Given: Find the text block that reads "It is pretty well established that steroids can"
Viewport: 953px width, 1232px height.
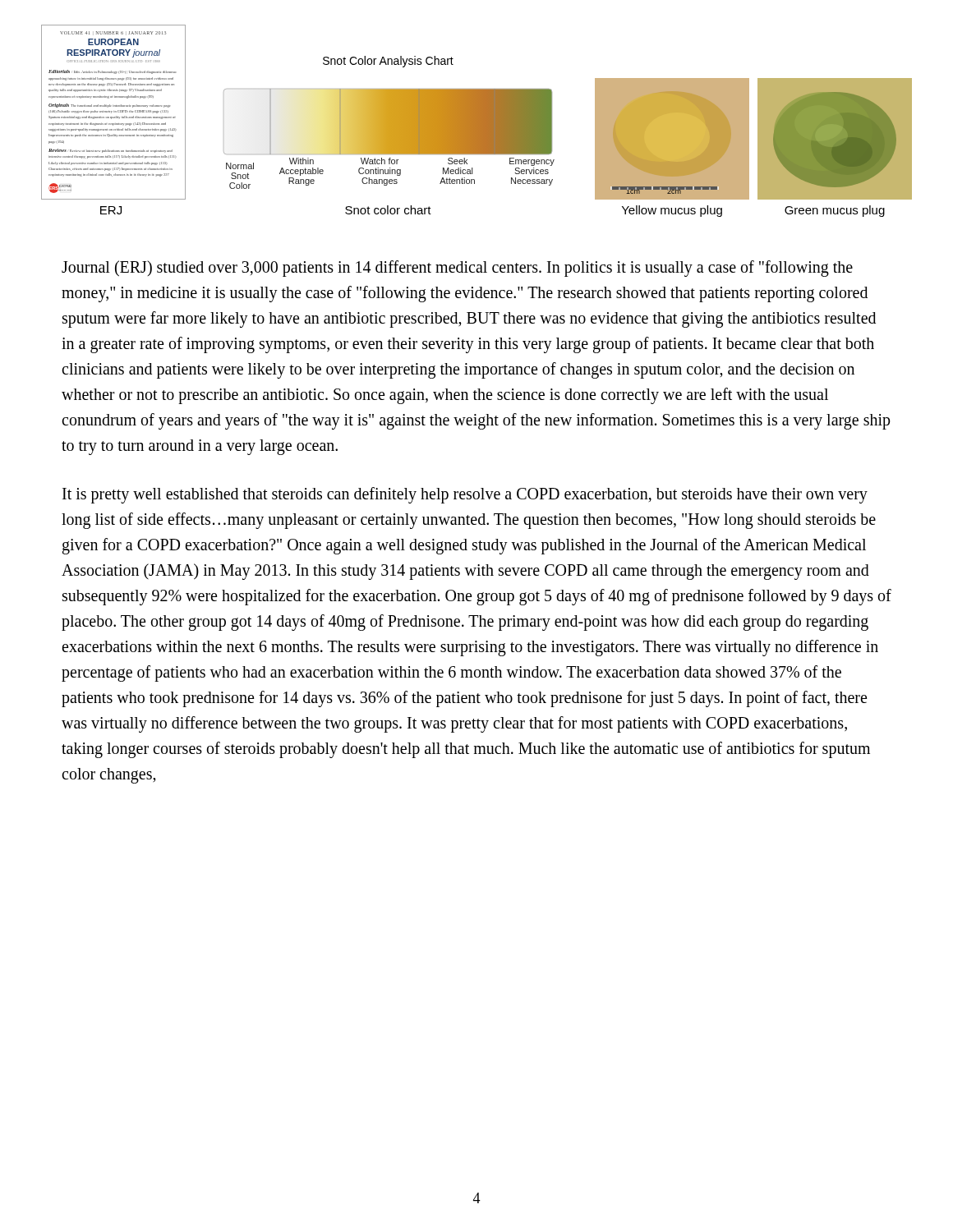Looking at the screenshot, I should point(476,634).
